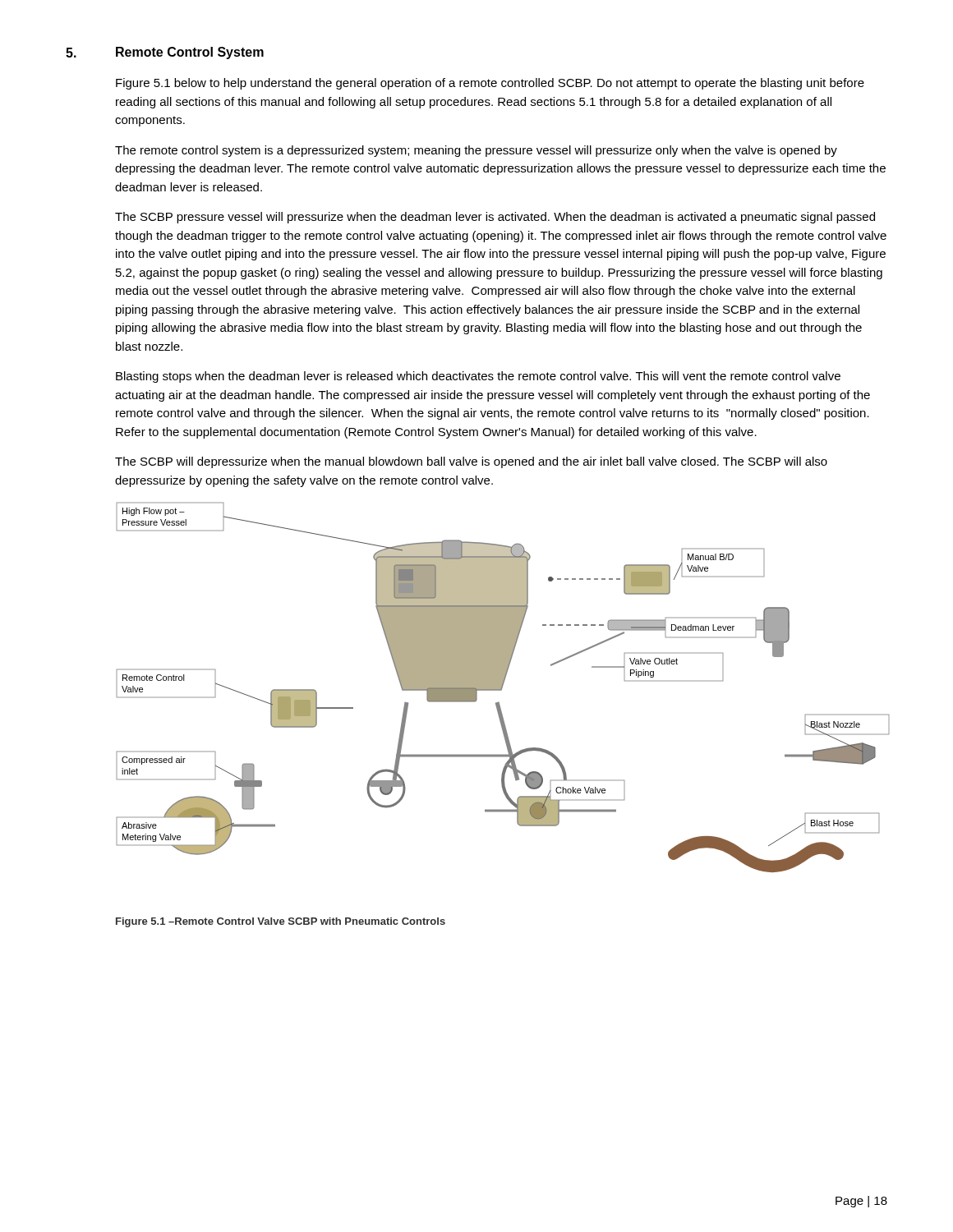953x1232 pixels.
Task: Navigate to the block starting "The remote control system is"
Action: [501, 168]
